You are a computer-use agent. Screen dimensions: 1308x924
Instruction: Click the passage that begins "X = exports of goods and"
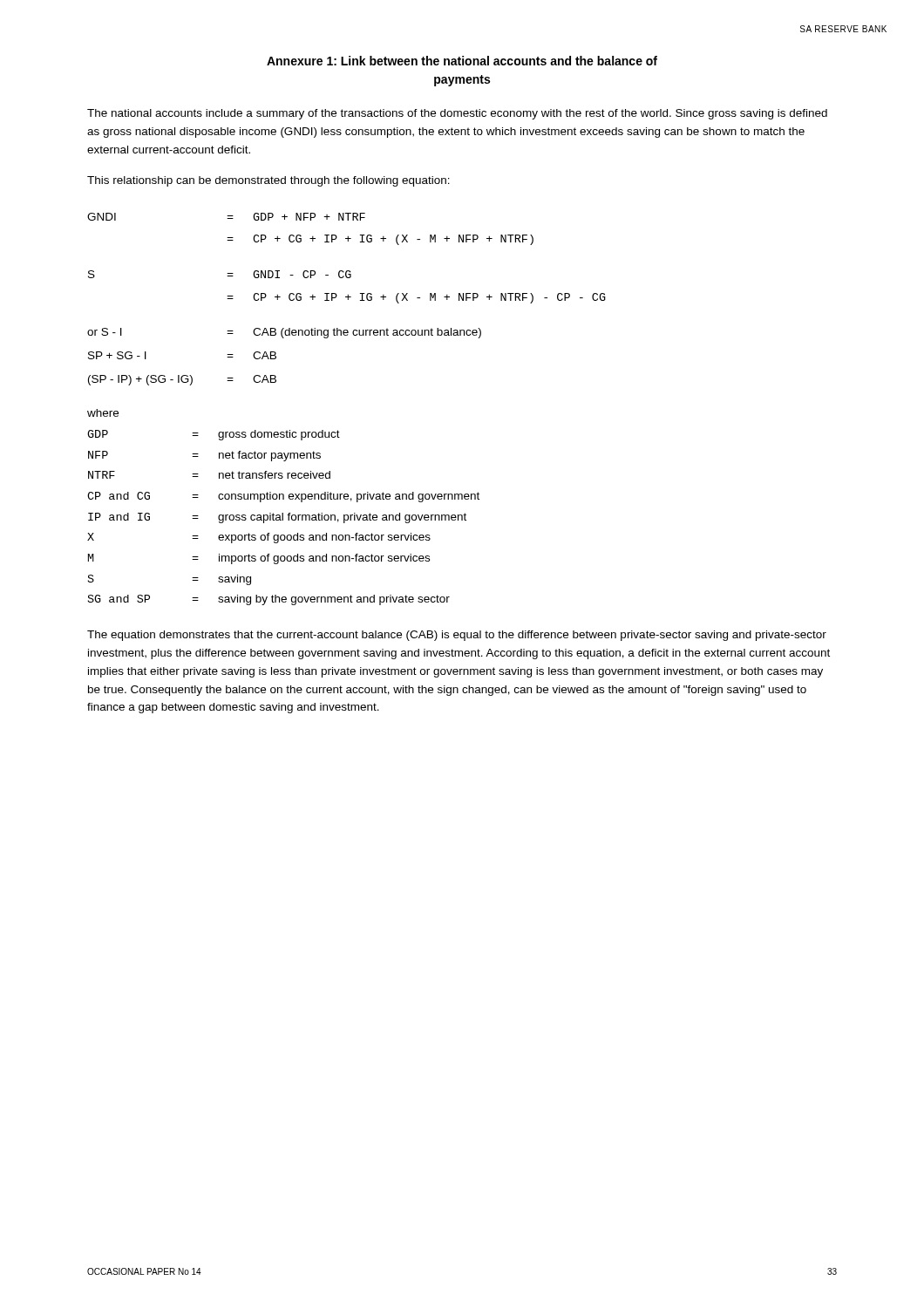[259, 538]
